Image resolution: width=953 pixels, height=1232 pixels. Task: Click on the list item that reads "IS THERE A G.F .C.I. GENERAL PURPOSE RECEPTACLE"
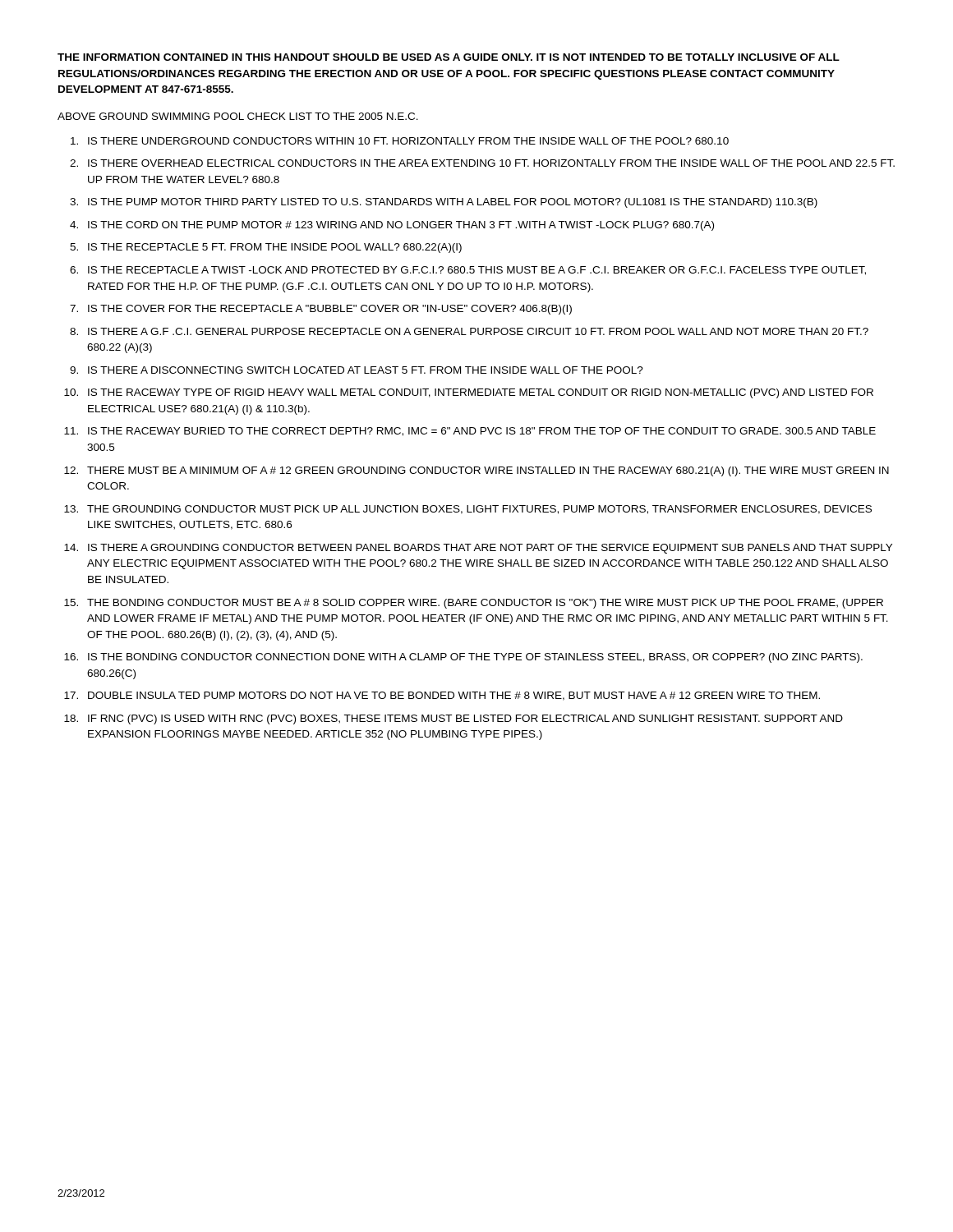tap(478, 339)
